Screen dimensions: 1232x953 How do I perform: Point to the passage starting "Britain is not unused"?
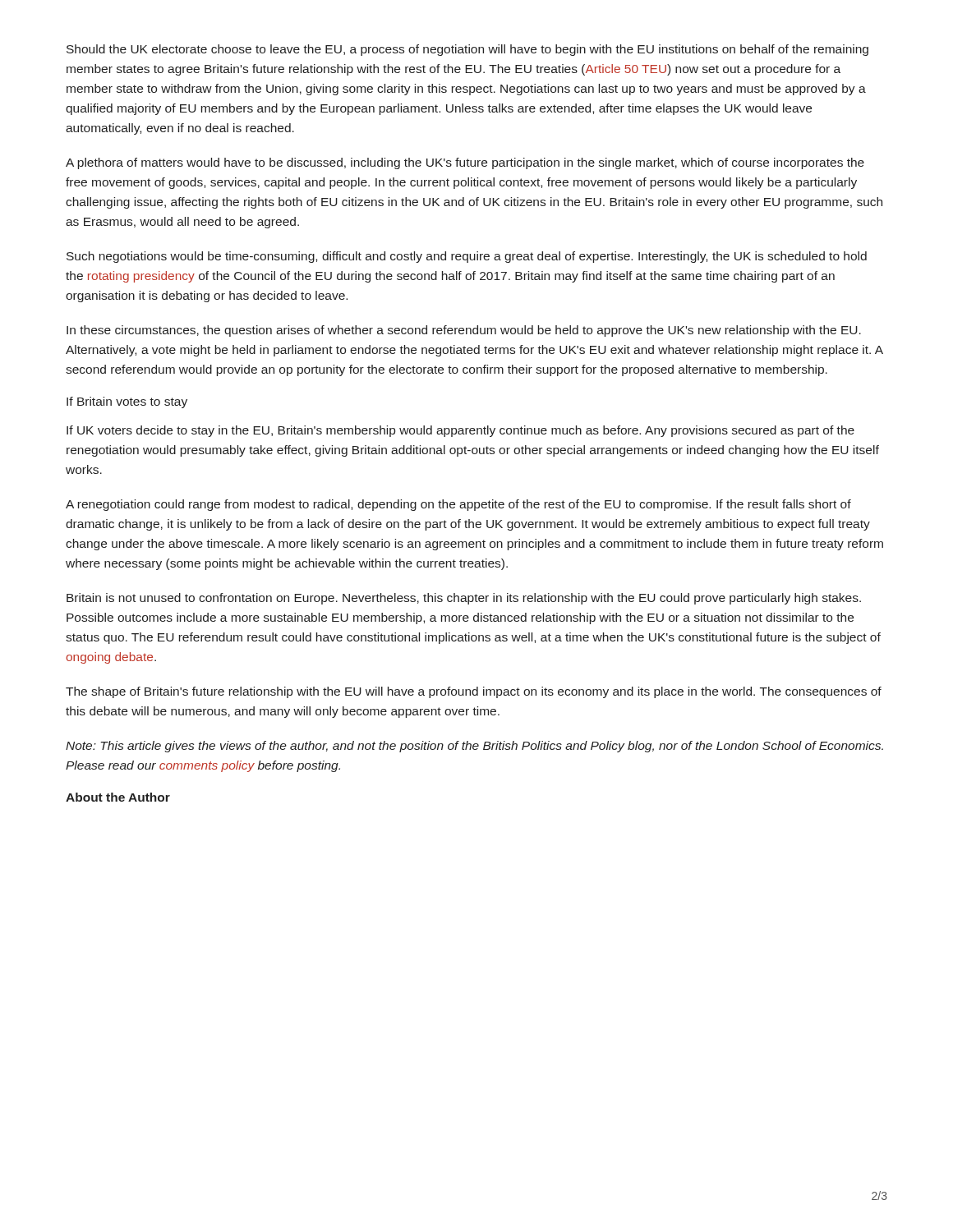pyautogui.click(x=473, y=627)
